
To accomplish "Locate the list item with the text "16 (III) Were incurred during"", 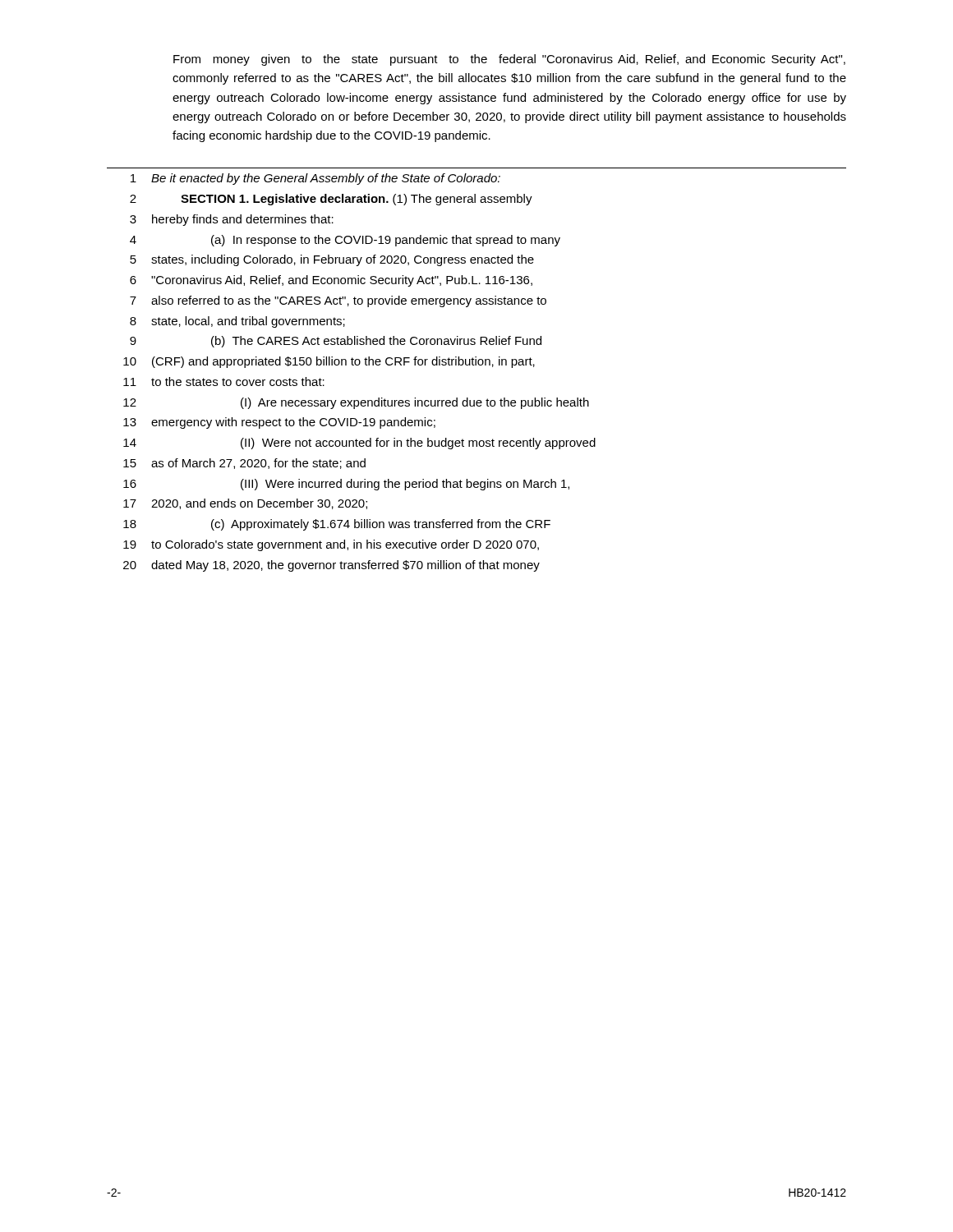I will (476, 484).
